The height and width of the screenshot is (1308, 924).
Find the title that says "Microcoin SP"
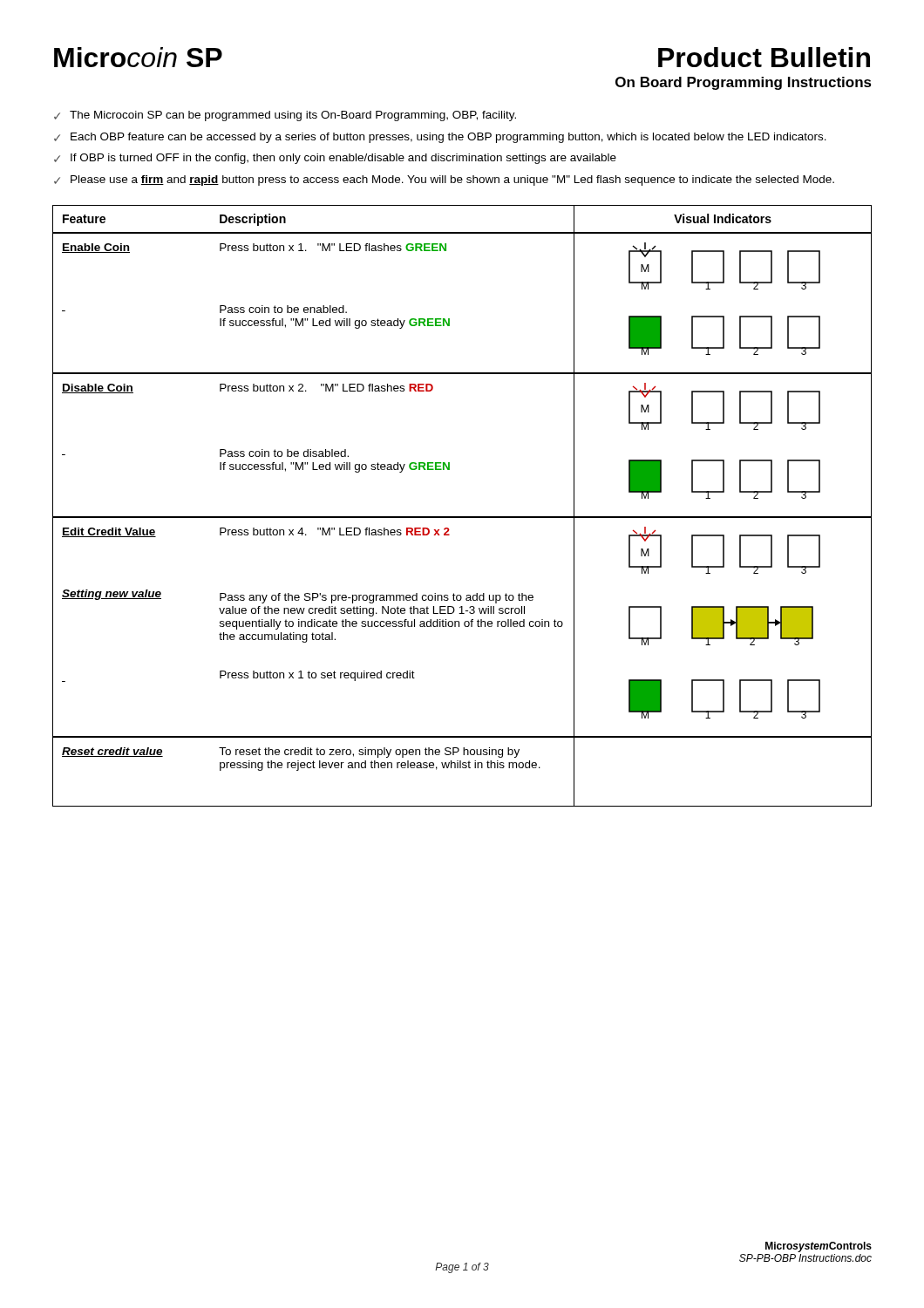click(138, 58)
